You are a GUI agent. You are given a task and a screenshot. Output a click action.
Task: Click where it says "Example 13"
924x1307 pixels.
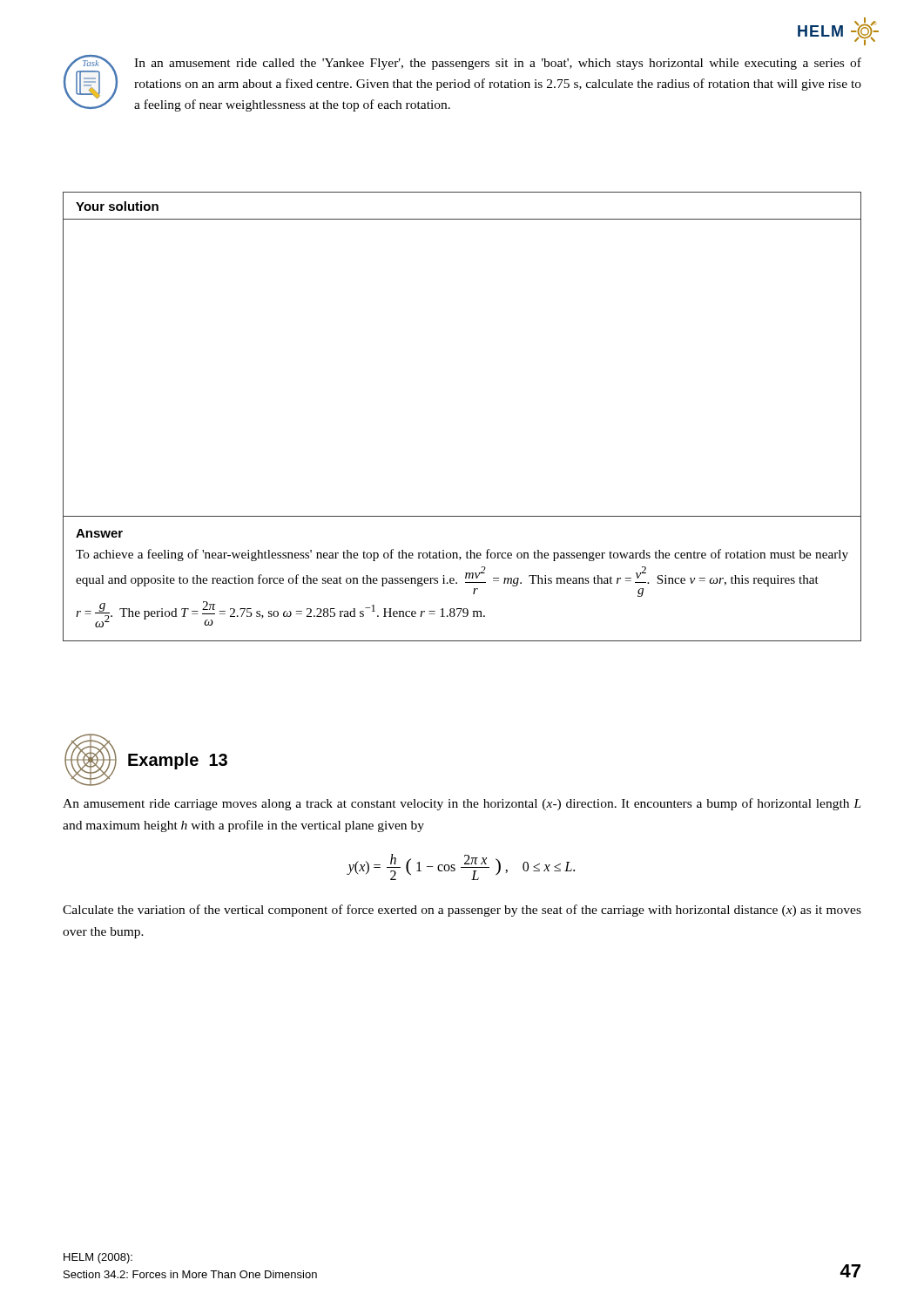(178, 759)
